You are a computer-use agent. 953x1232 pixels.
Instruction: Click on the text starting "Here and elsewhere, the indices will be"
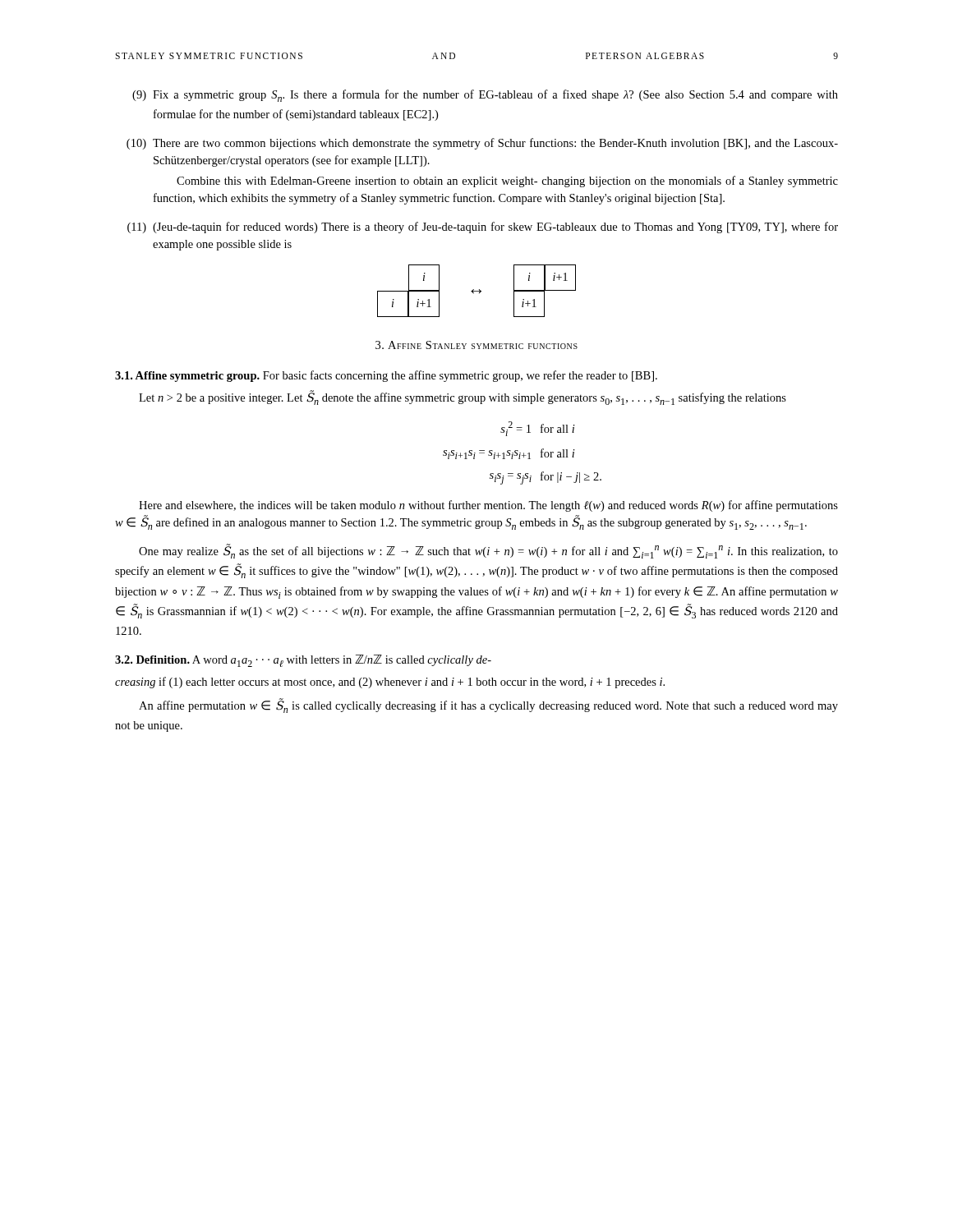[476, 515]
